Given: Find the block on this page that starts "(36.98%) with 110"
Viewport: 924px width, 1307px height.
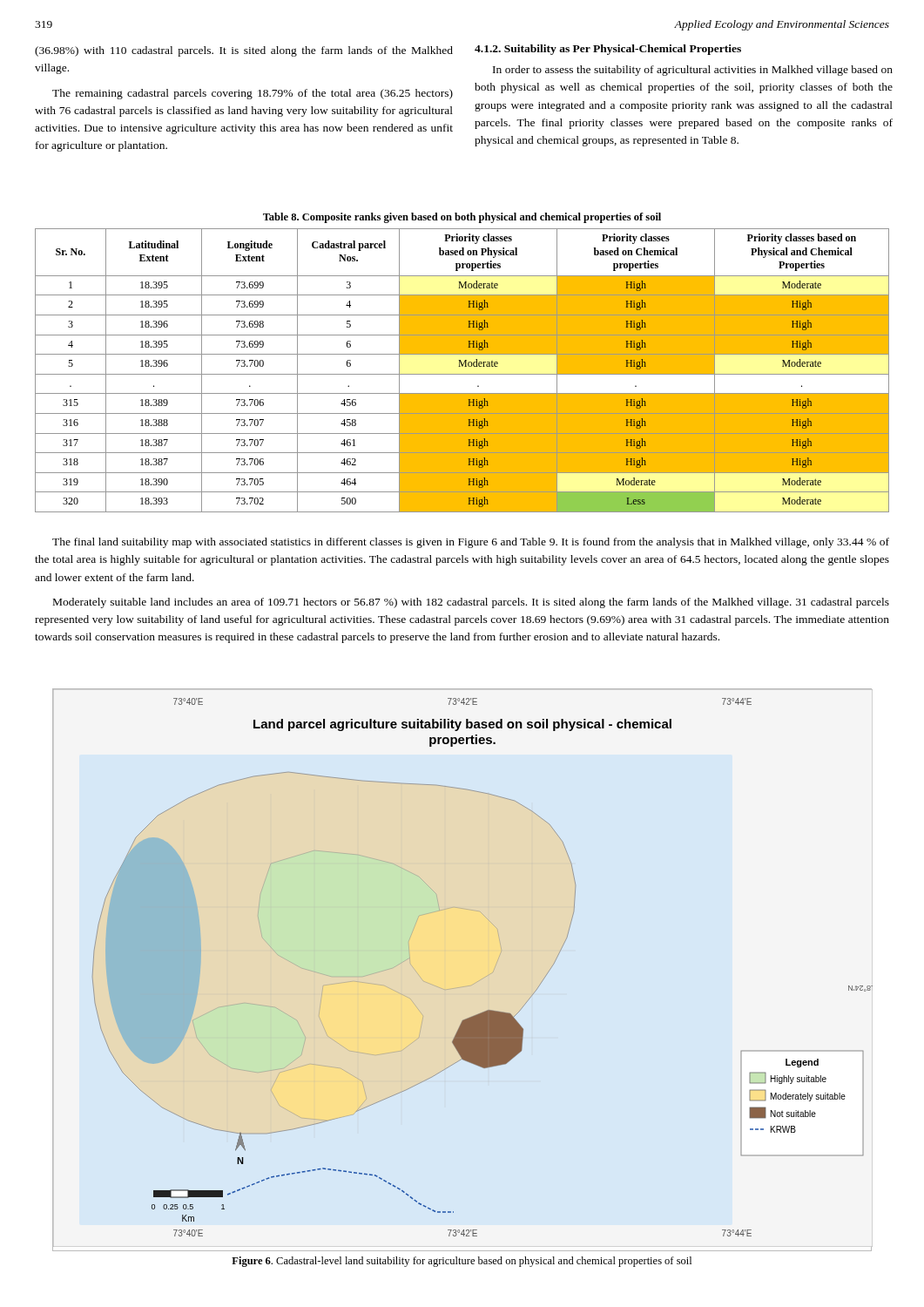Looking at the screenshot, I should tap(244, 98).
